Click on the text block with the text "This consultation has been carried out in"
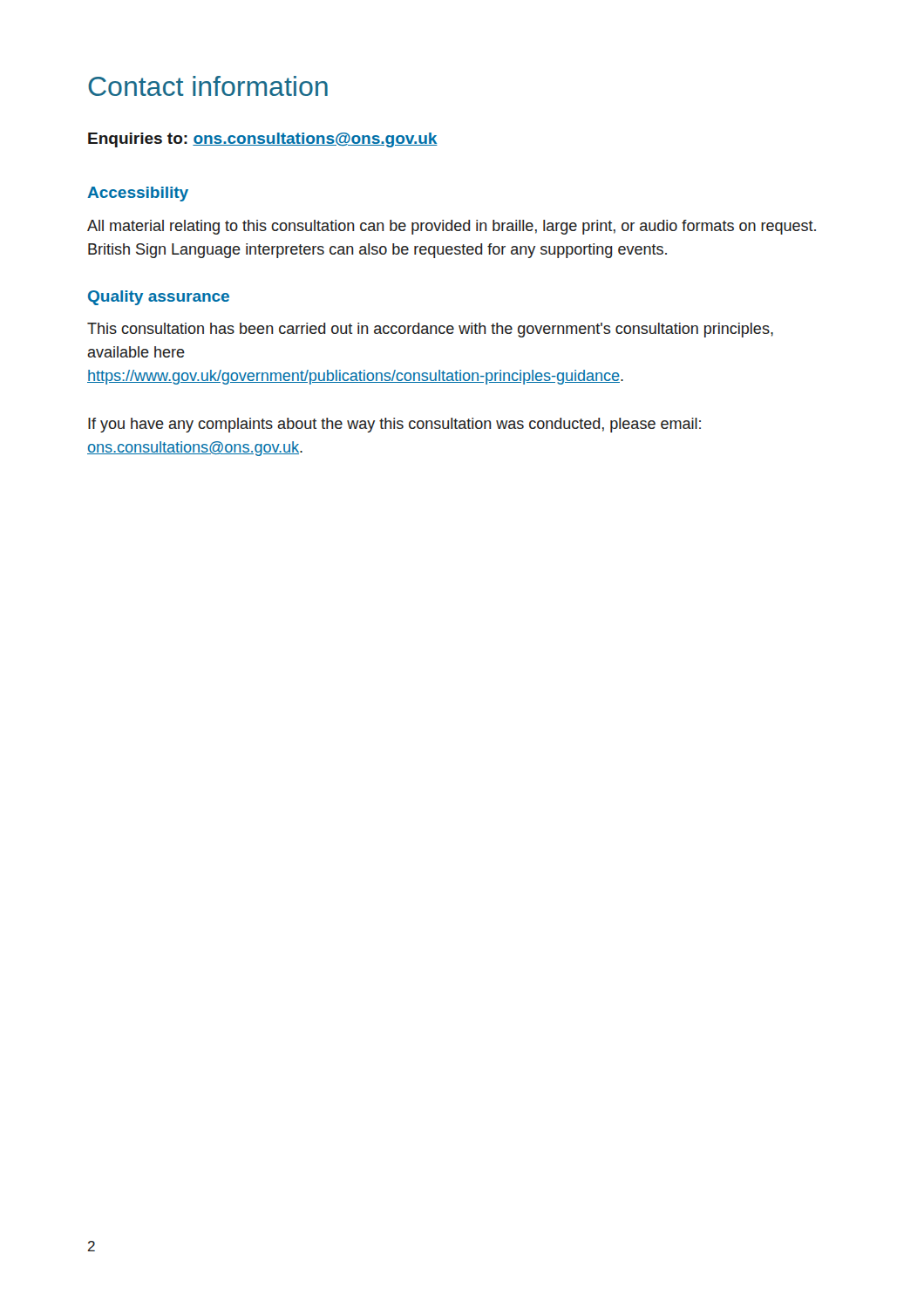The height and width of the screenshot is (1308, 924). pyautogui.click(x=430, y=330)
